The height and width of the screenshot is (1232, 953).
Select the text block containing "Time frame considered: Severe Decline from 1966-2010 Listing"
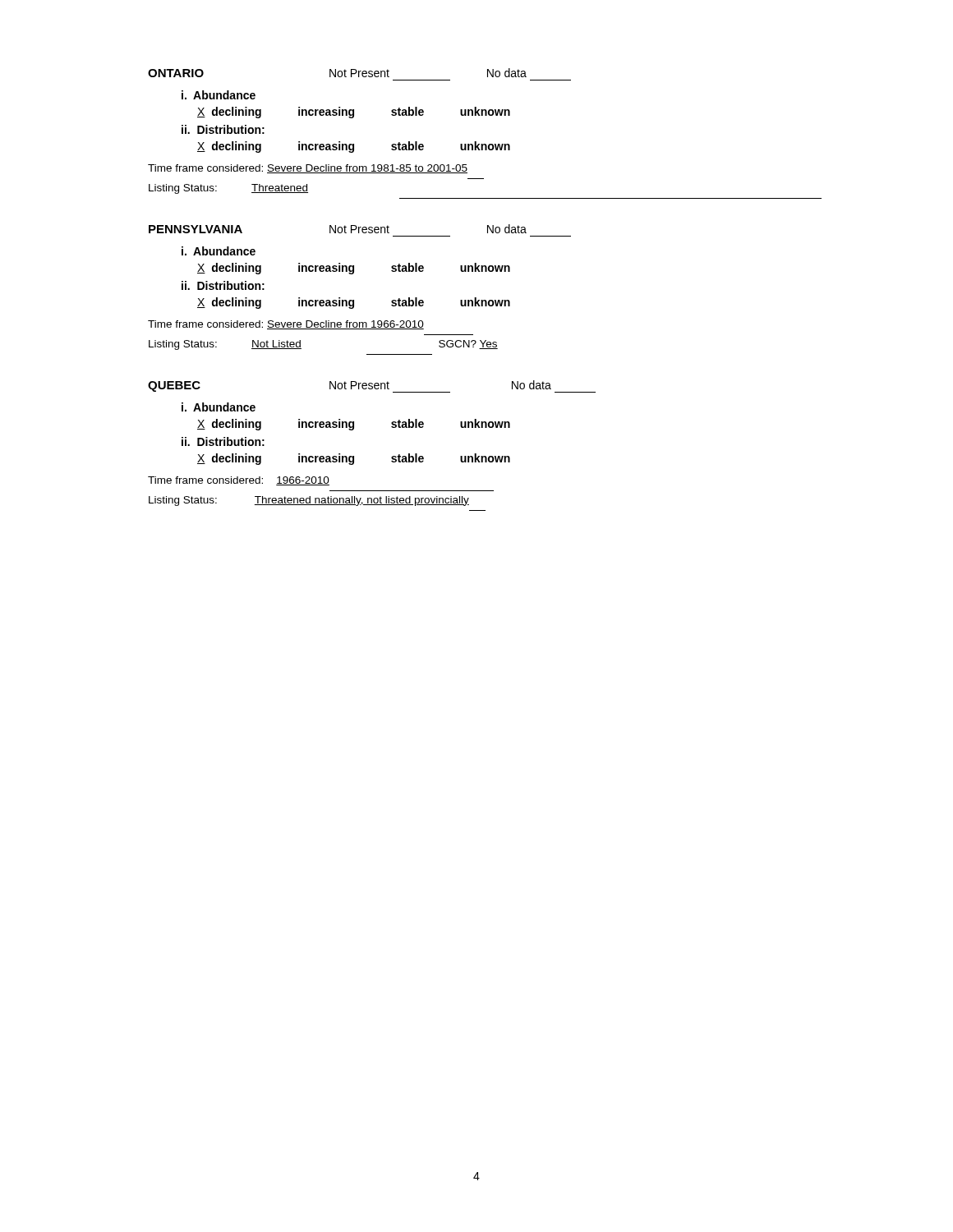[485, 335]
